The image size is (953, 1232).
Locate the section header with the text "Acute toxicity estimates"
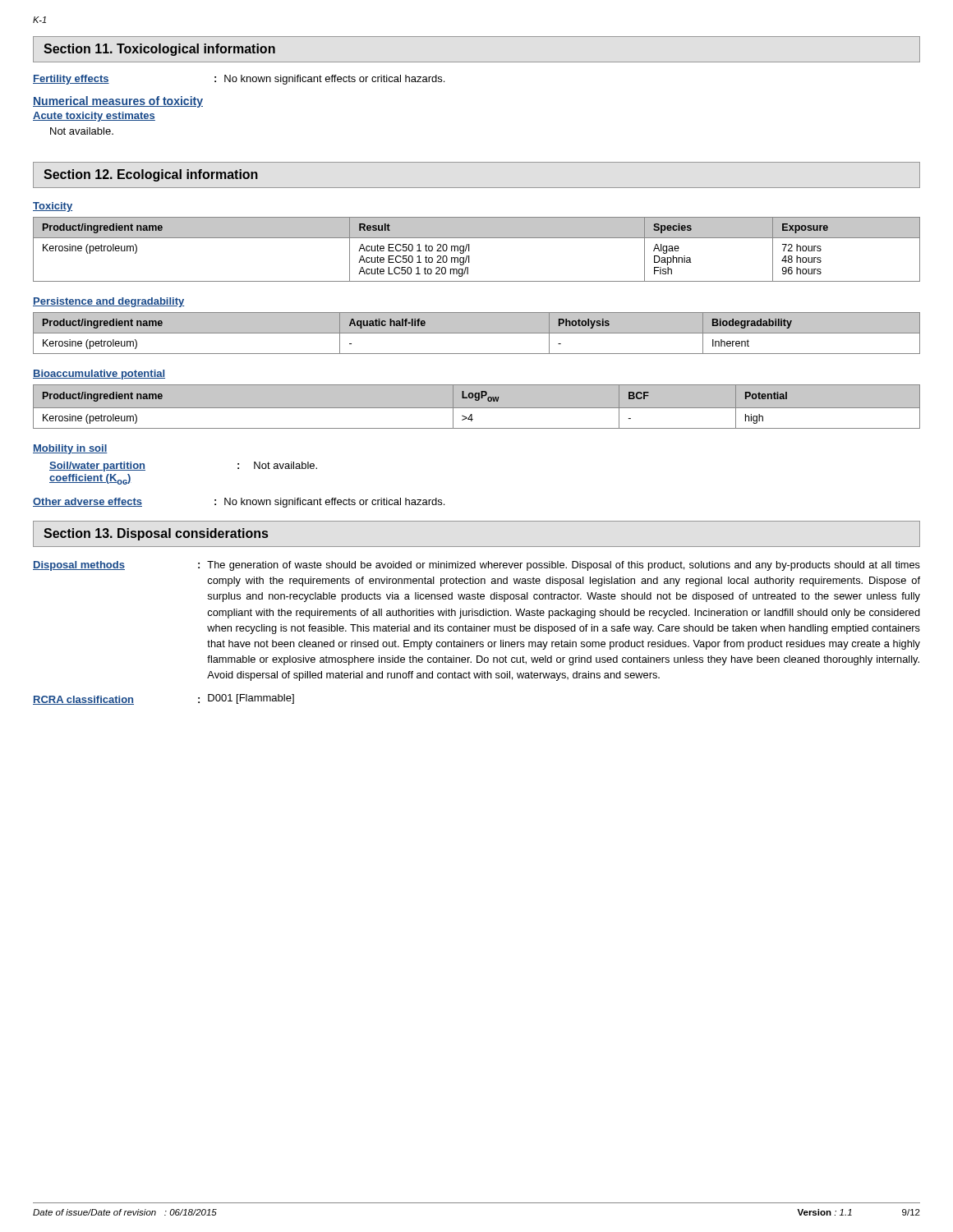pyautogui.click(x=94, y=115)
